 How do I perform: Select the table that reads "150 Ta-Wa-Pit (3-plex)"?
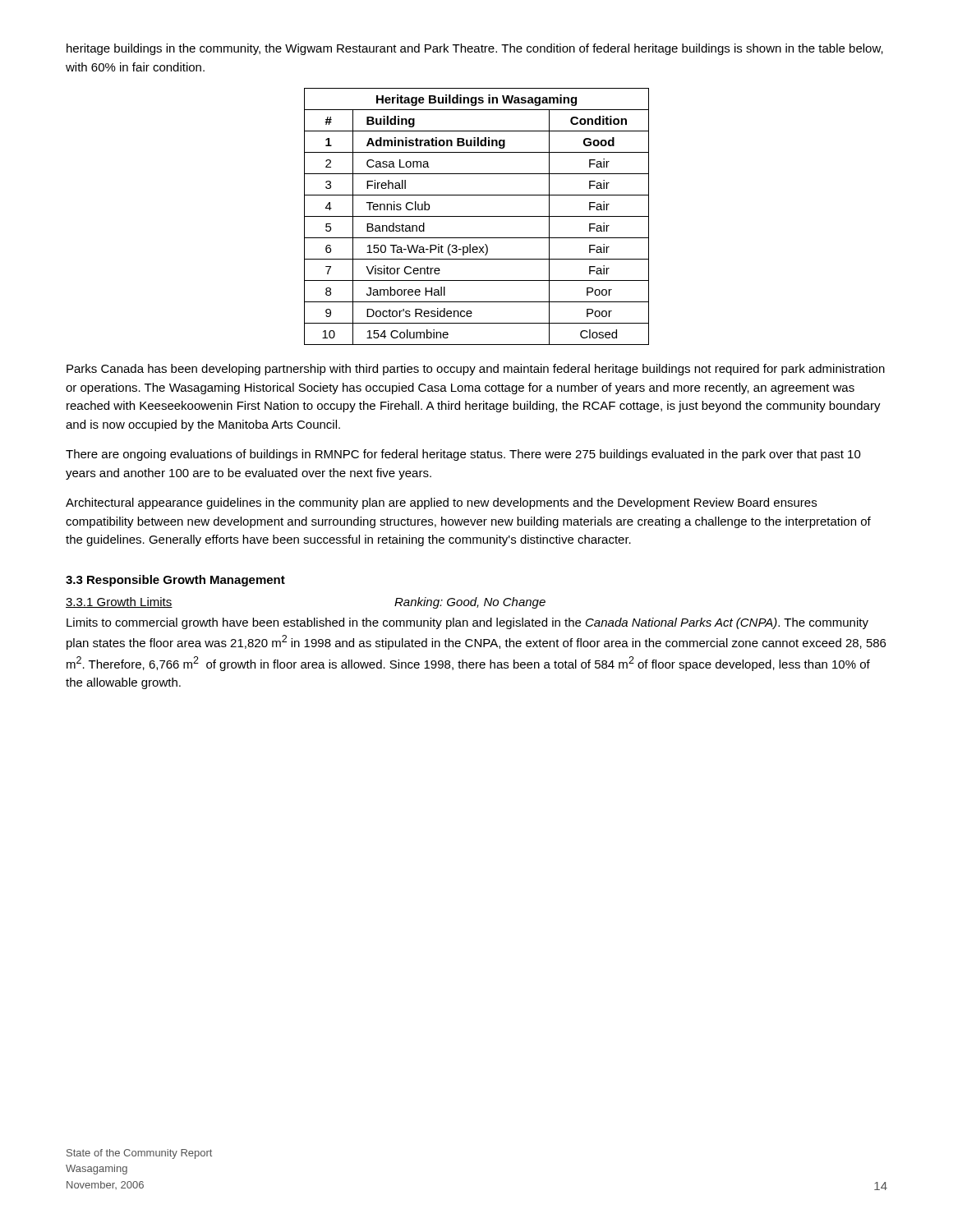click(476, 216)
